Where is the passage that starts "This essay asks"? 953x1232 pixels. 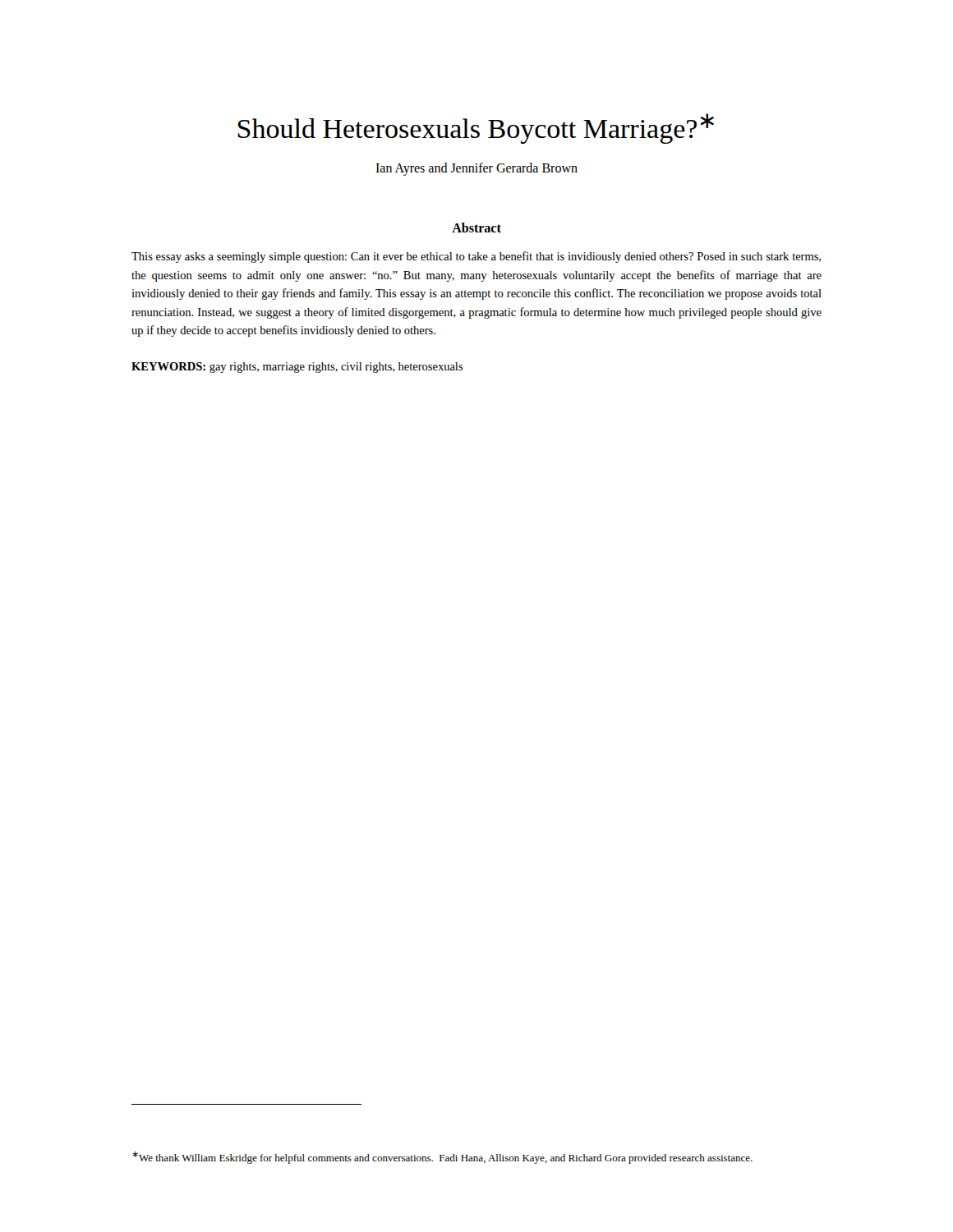coord(476,293)
